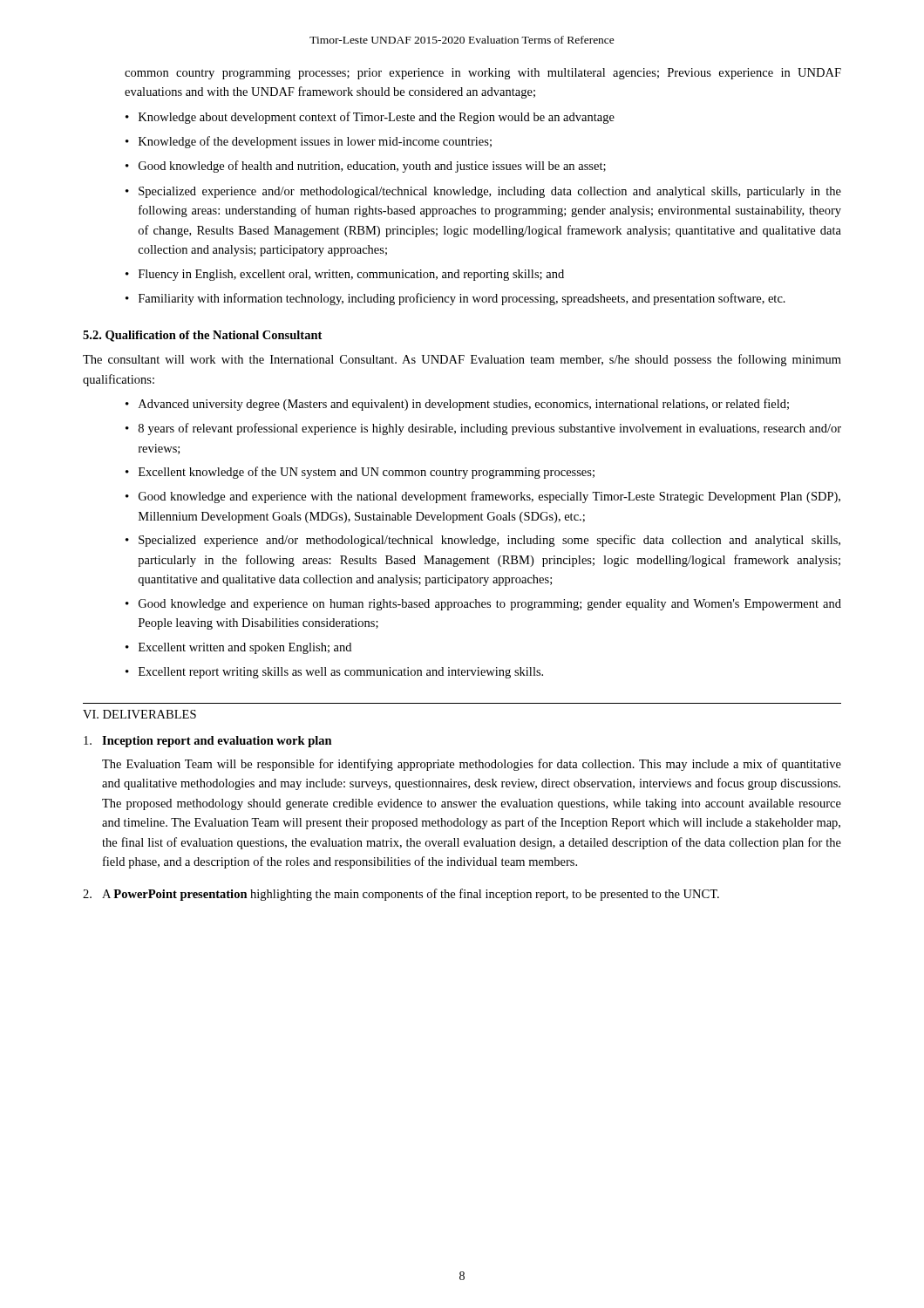Image resolution: width=924 pixels, height=1308 pixels.
Task: Where is the passage that starts "2. A PowerPoint presentation"?
Action: point(462,894)
